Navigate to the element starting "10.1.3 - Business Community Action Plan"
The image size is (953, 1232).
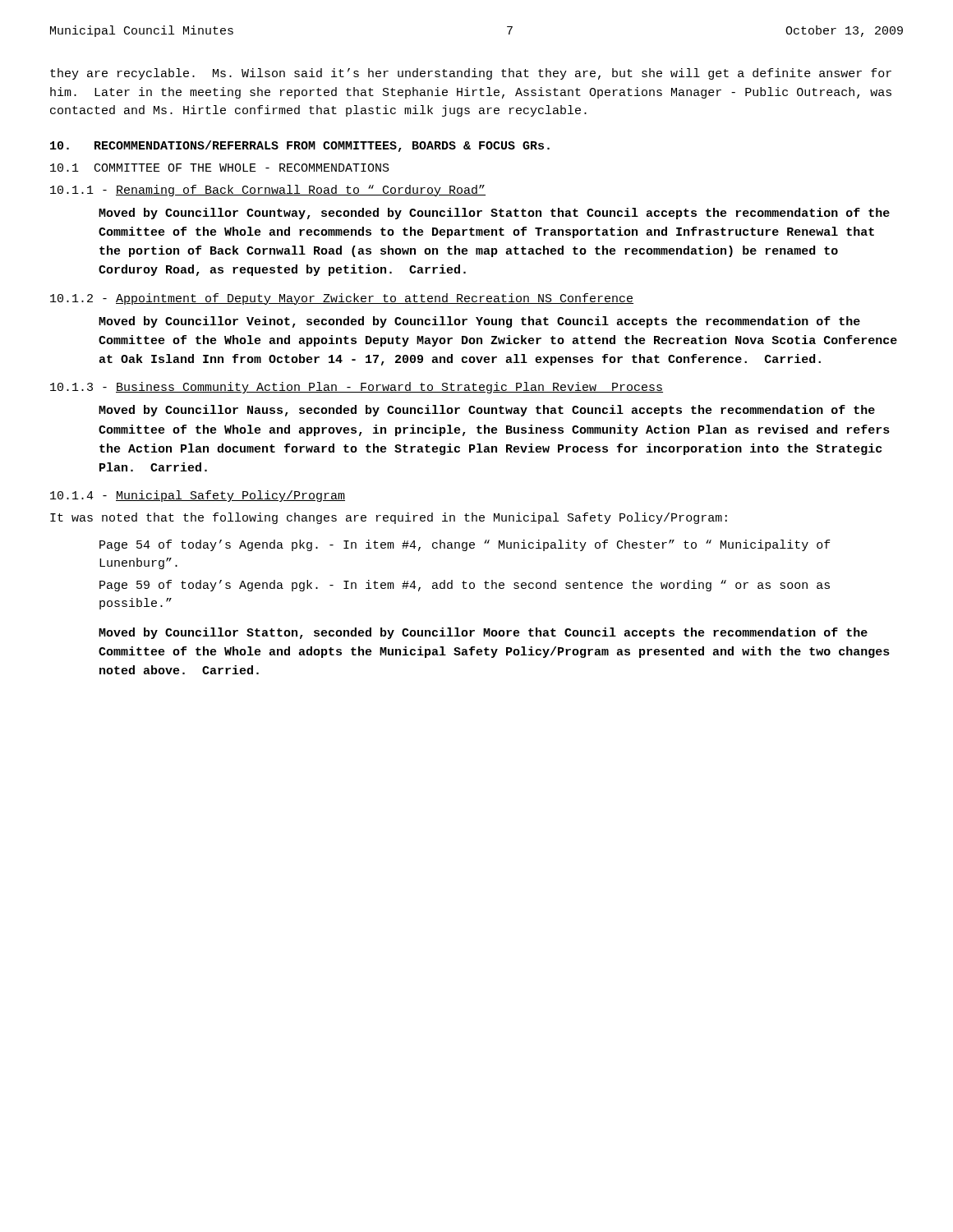click(356, 388)
